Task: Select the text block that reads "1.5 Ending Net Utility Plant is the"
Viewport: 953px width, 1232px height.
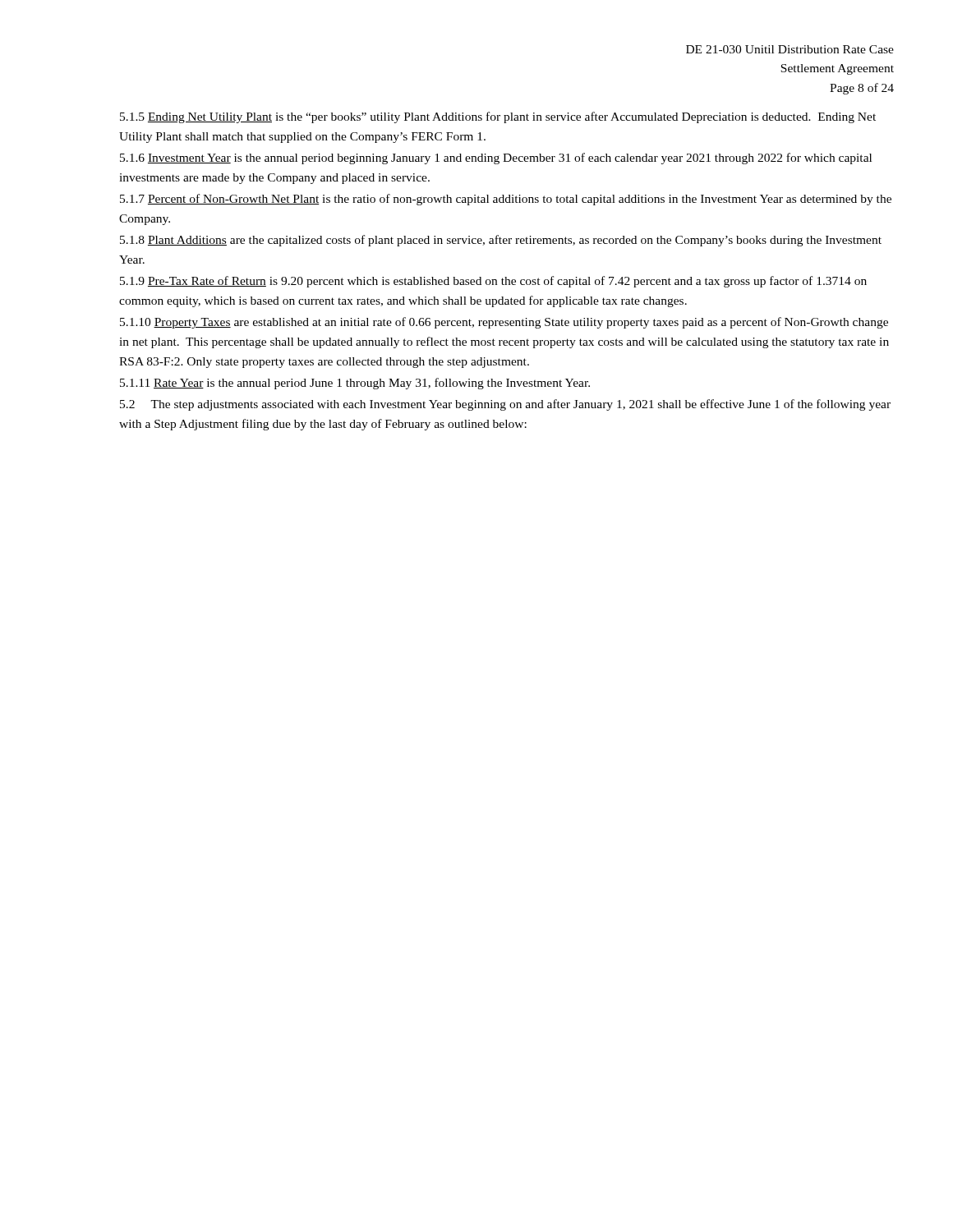Action: [498, 126]
